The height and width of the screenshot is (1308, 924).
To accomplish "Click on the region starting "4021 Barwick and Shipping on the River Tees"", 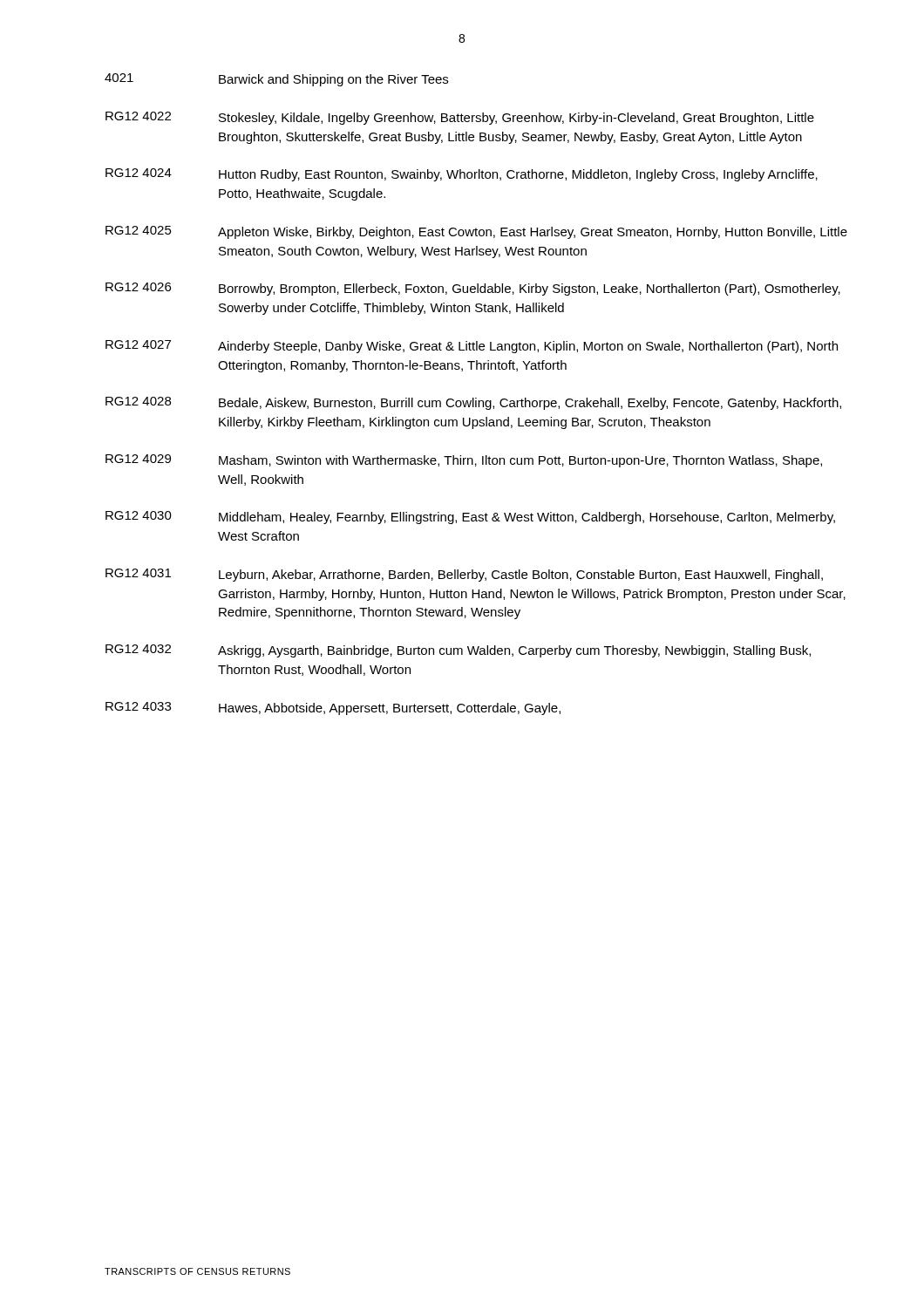I will pos(276,80).
